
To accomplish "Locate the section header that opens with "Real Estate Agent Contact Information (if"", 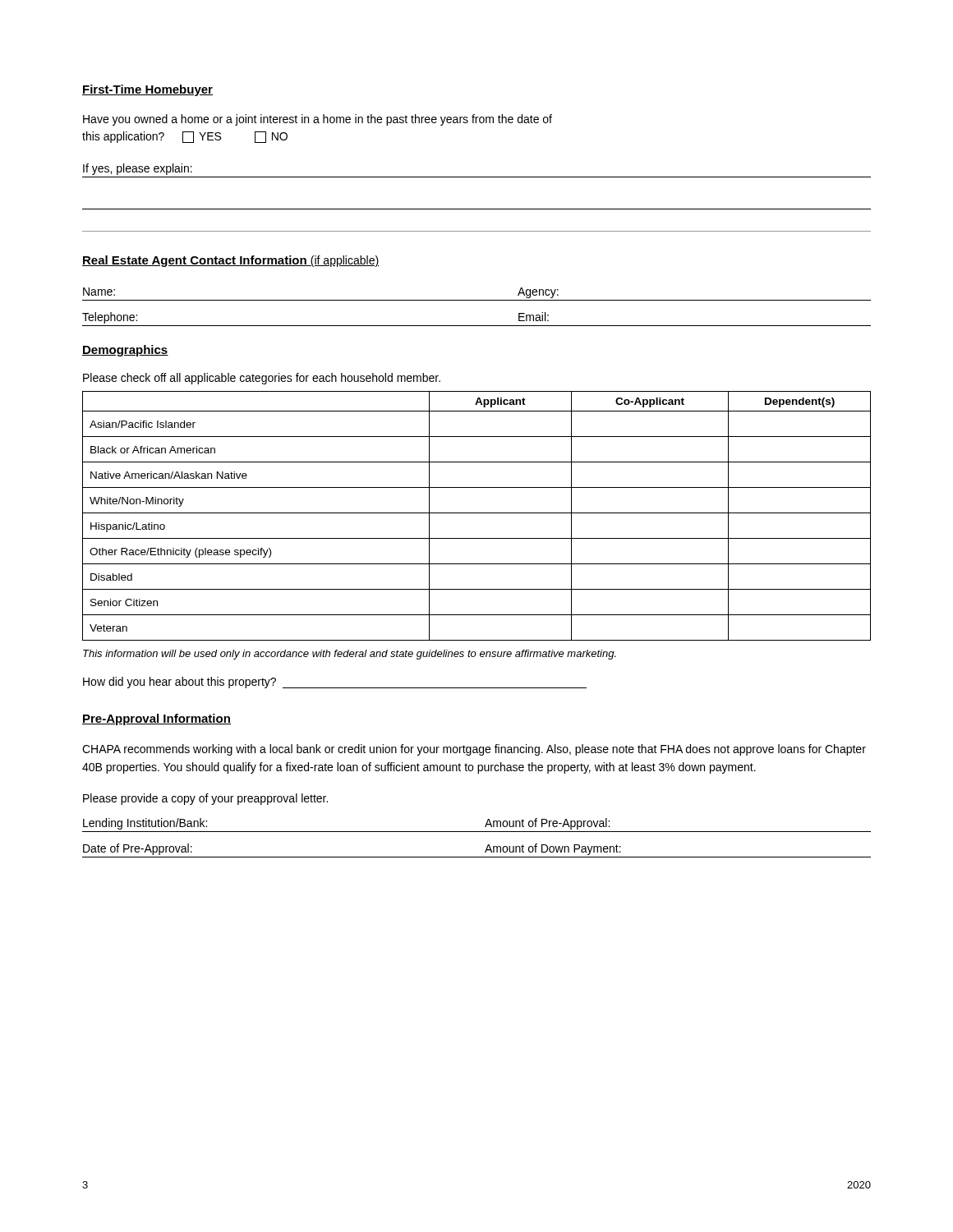I will pyautogui.click(x=230, y=261).
